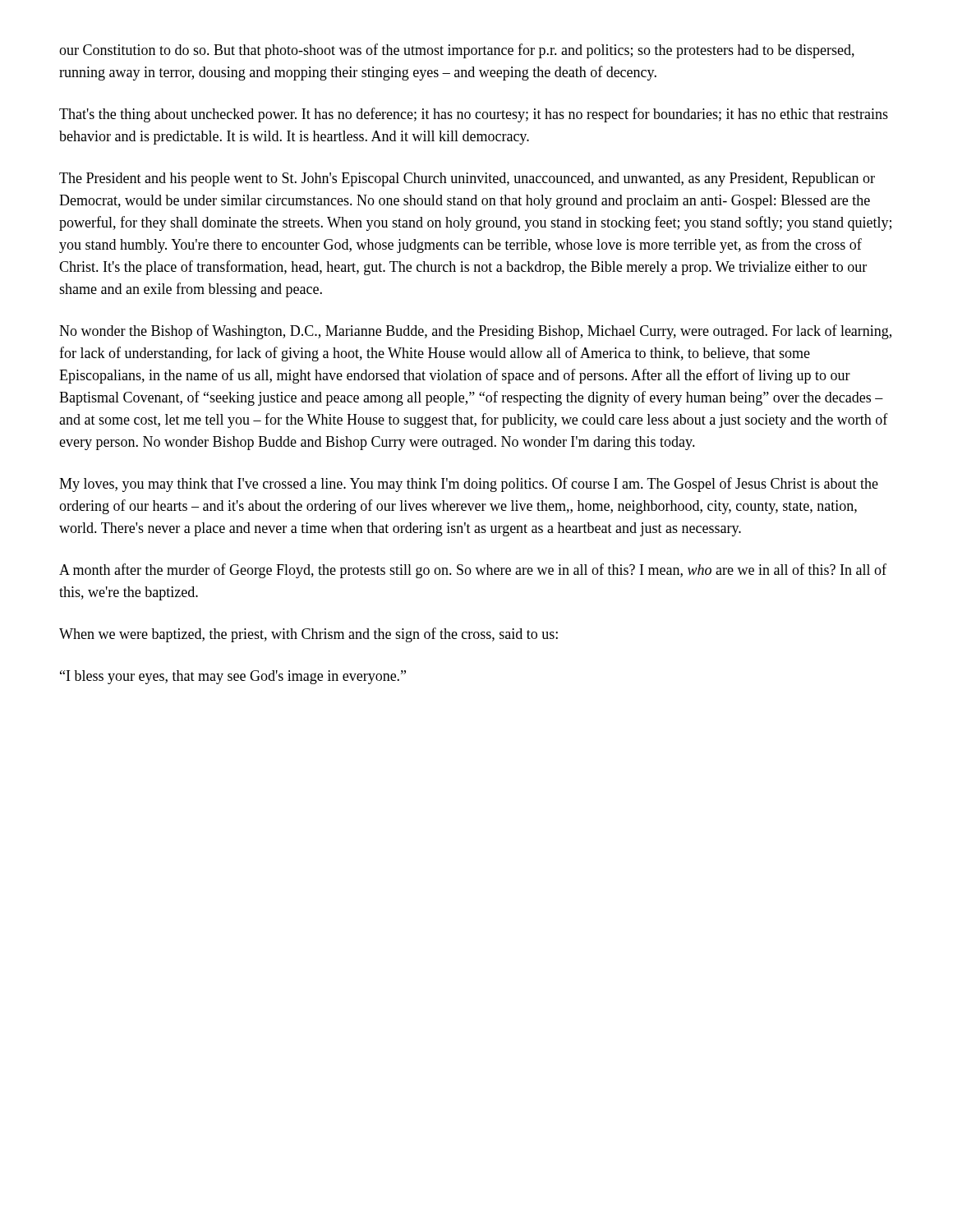
Task: Where is the passage that starts "our Constitution to do so. But that photo-shoot"?
Action: point(457,61)
